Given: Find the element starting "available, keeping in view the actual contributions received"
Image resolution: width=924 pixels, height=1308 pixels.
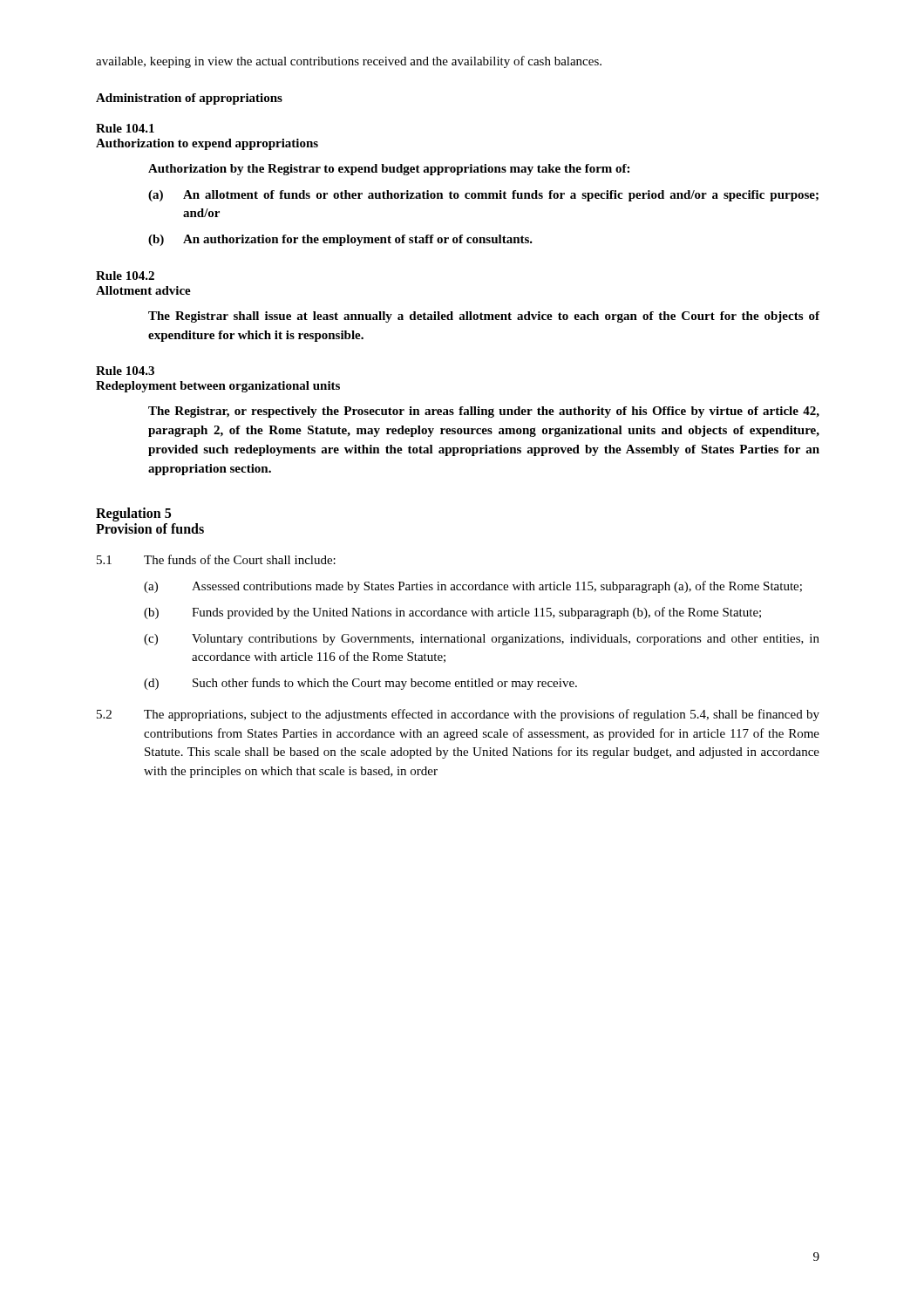Looking at the screenshot, I should click(349, 61).
